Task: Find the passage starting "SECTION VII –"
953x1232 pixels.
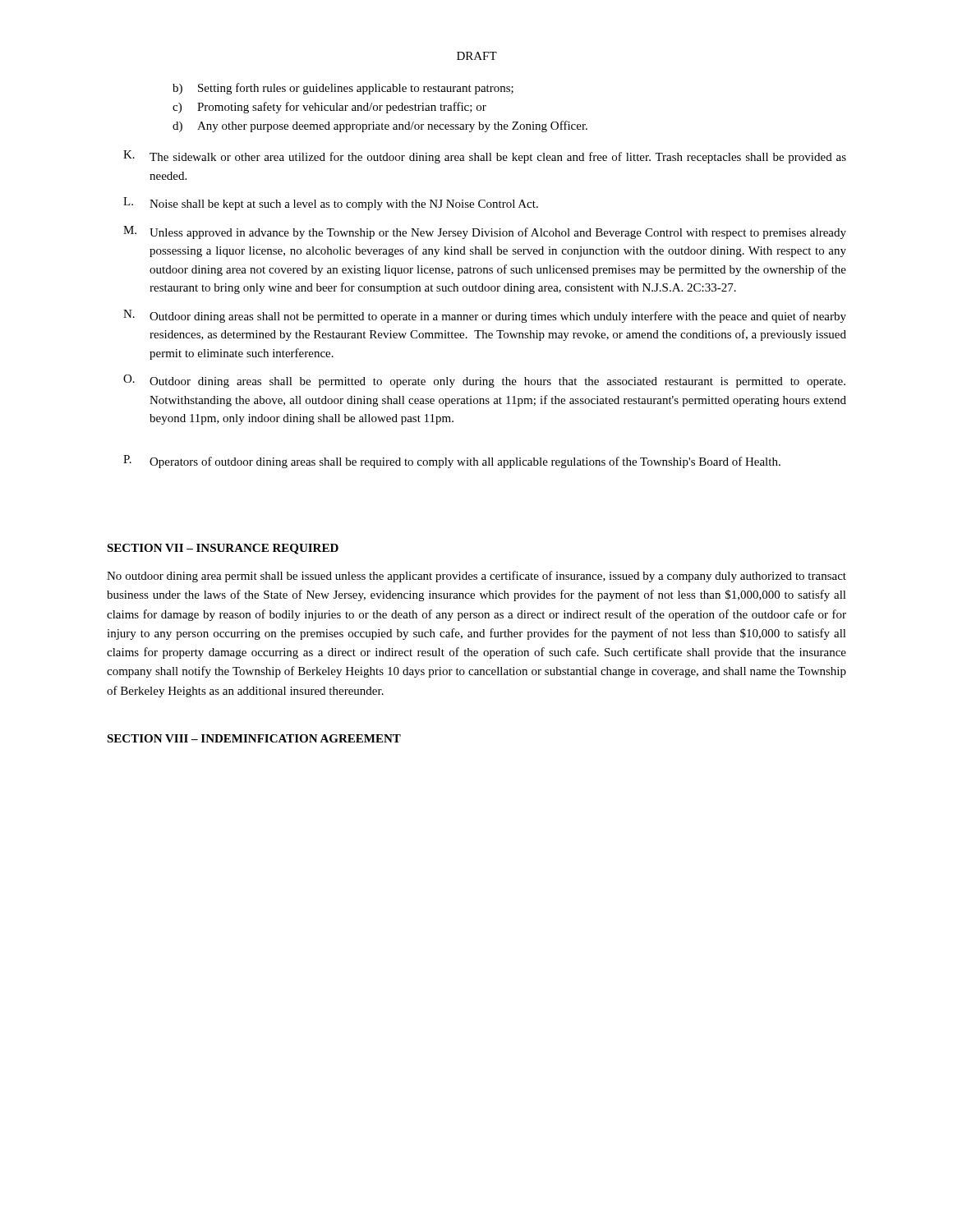Action: (x=223, y=548)
